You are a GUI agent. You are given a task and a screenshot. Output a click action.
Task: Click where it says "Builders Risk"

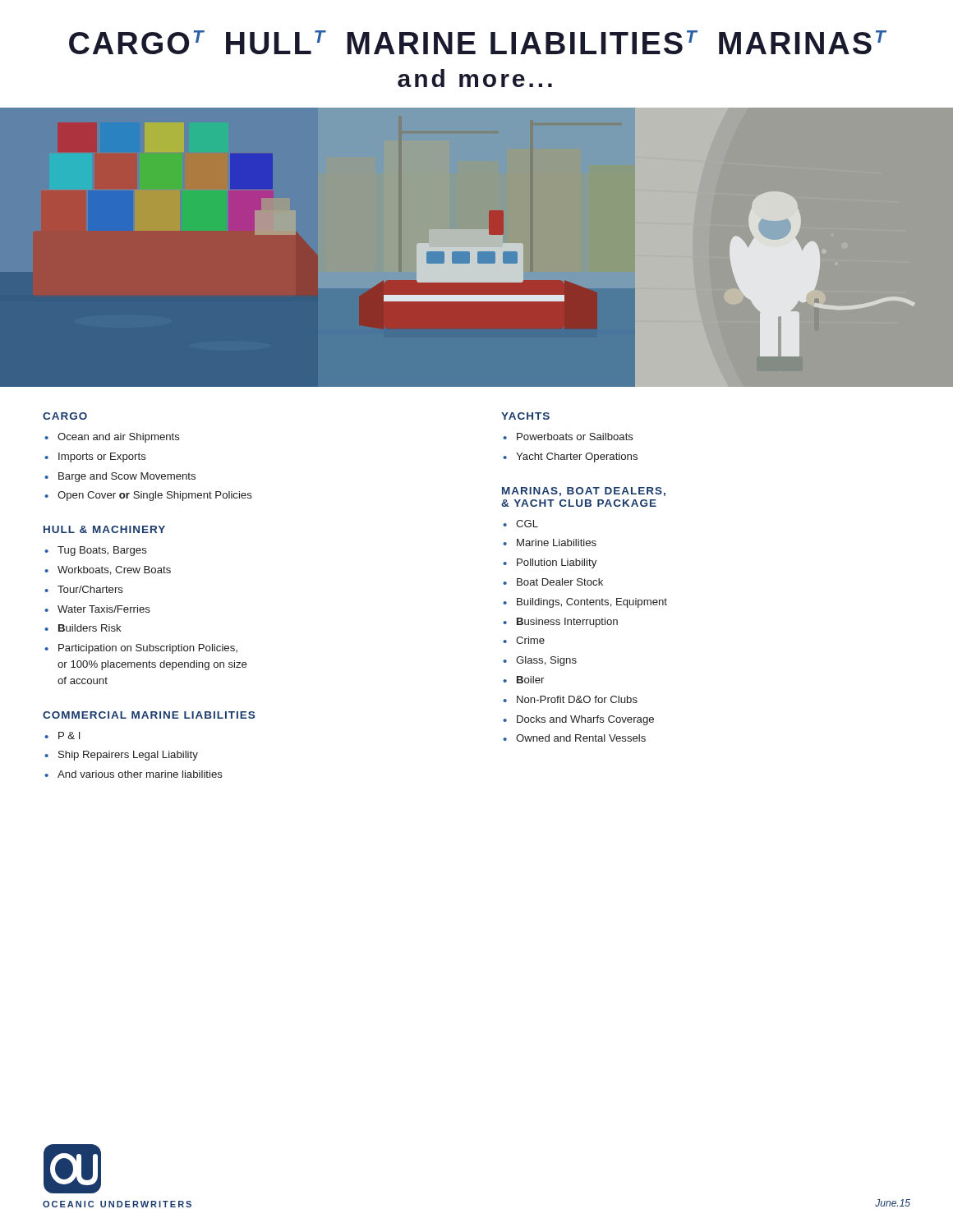pos(89,628)
